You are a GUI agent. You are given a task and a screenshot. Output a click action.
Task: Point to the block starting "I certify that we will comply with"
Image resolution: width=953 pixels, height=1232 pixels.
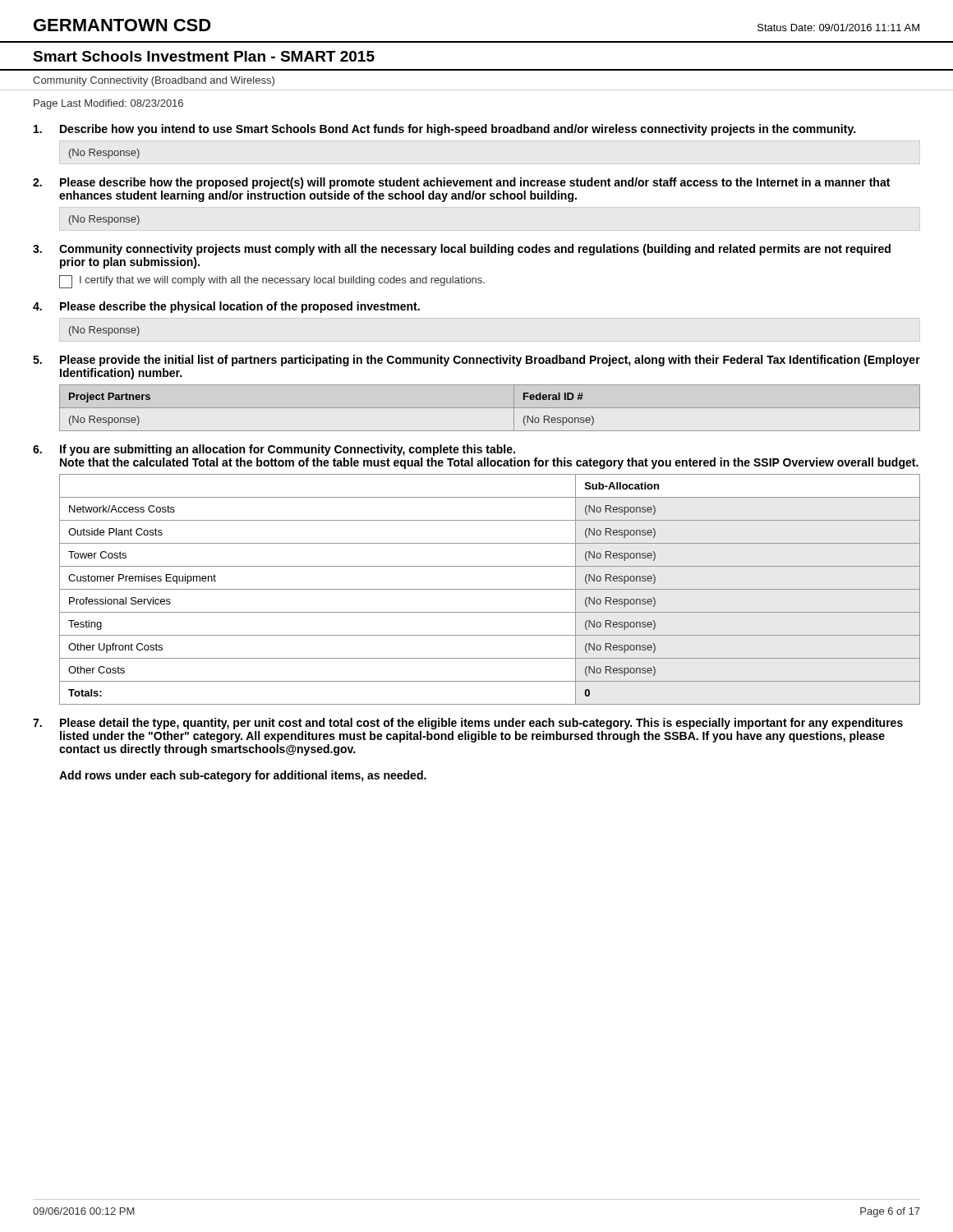(x=282, y=280)
